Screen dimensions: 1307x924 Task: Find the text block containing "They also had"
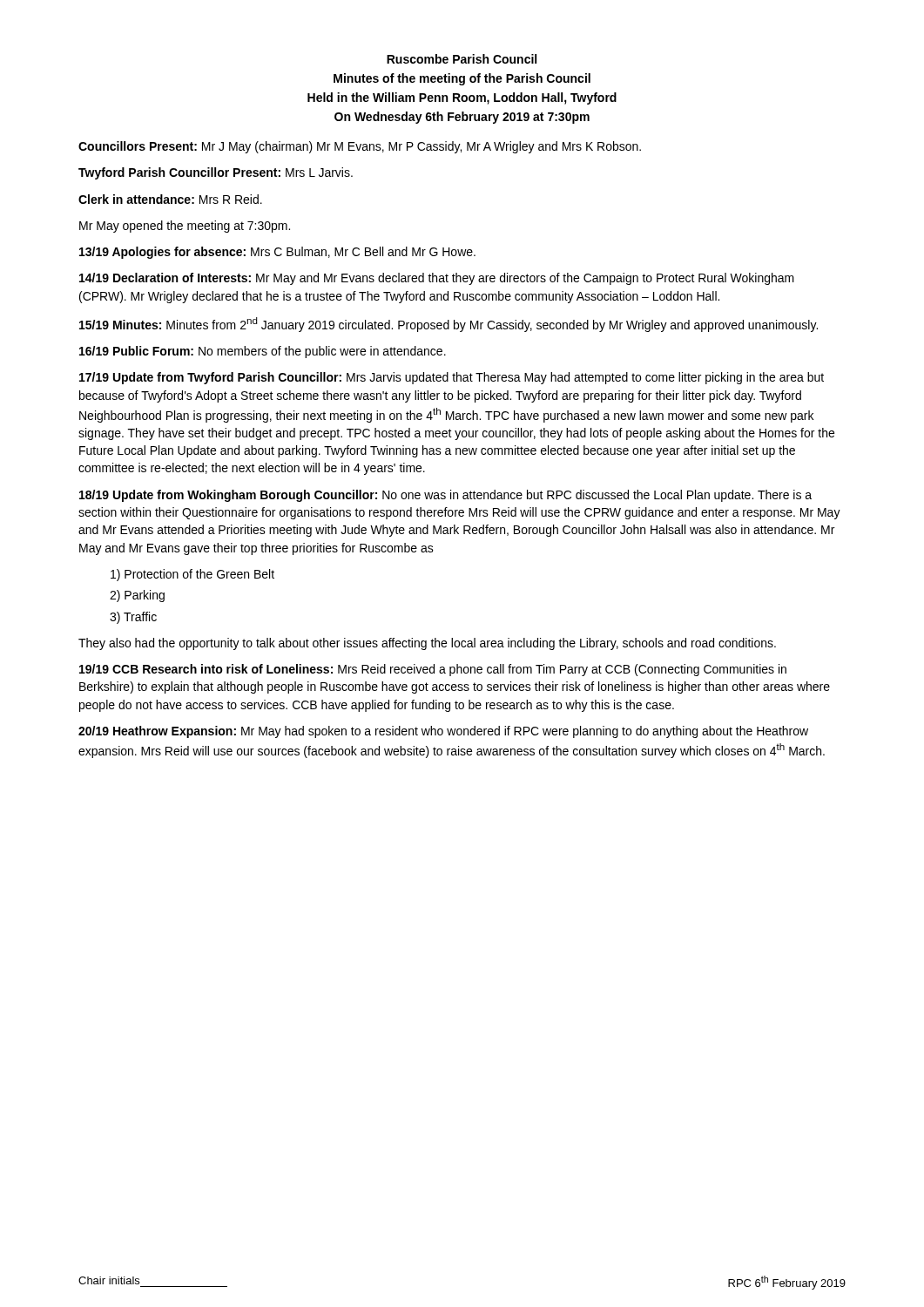coord(462,643)
